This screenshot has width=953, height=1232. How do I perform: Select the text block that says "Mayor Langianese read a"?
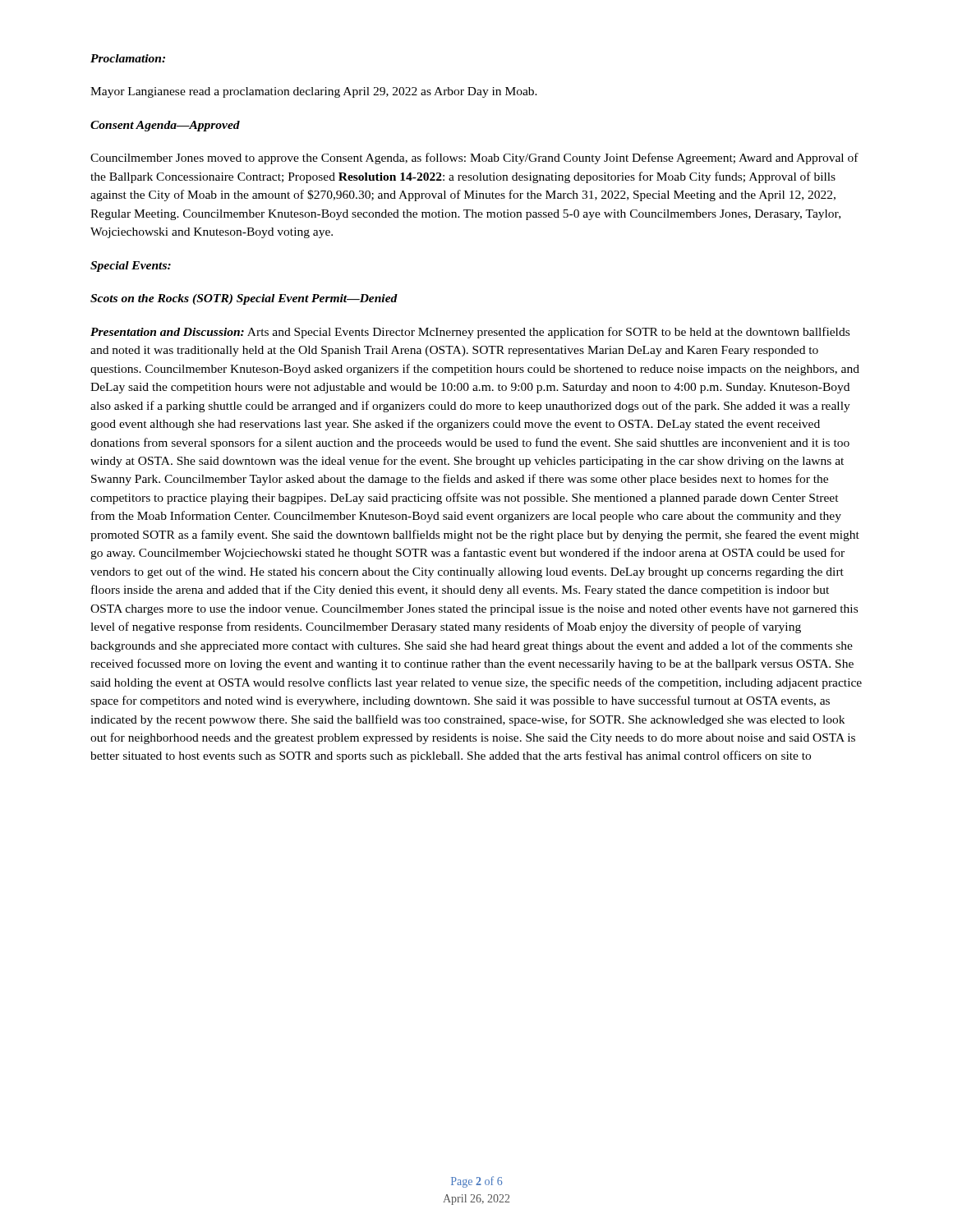point(476,92)
